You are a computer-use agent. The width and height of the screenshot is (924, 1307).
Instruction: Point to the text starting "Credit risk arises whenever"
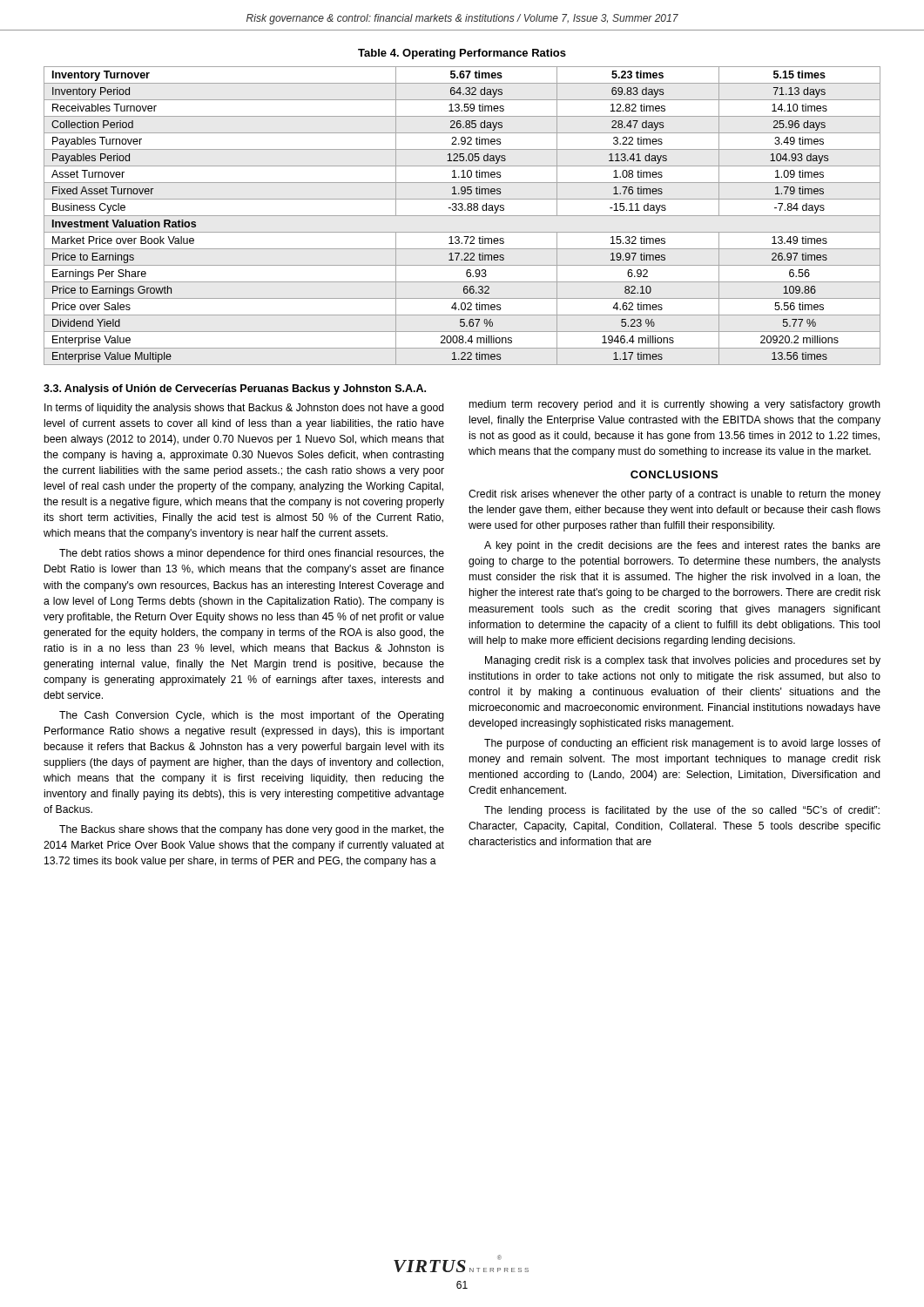pyautogui.click(x=675, y=668)
